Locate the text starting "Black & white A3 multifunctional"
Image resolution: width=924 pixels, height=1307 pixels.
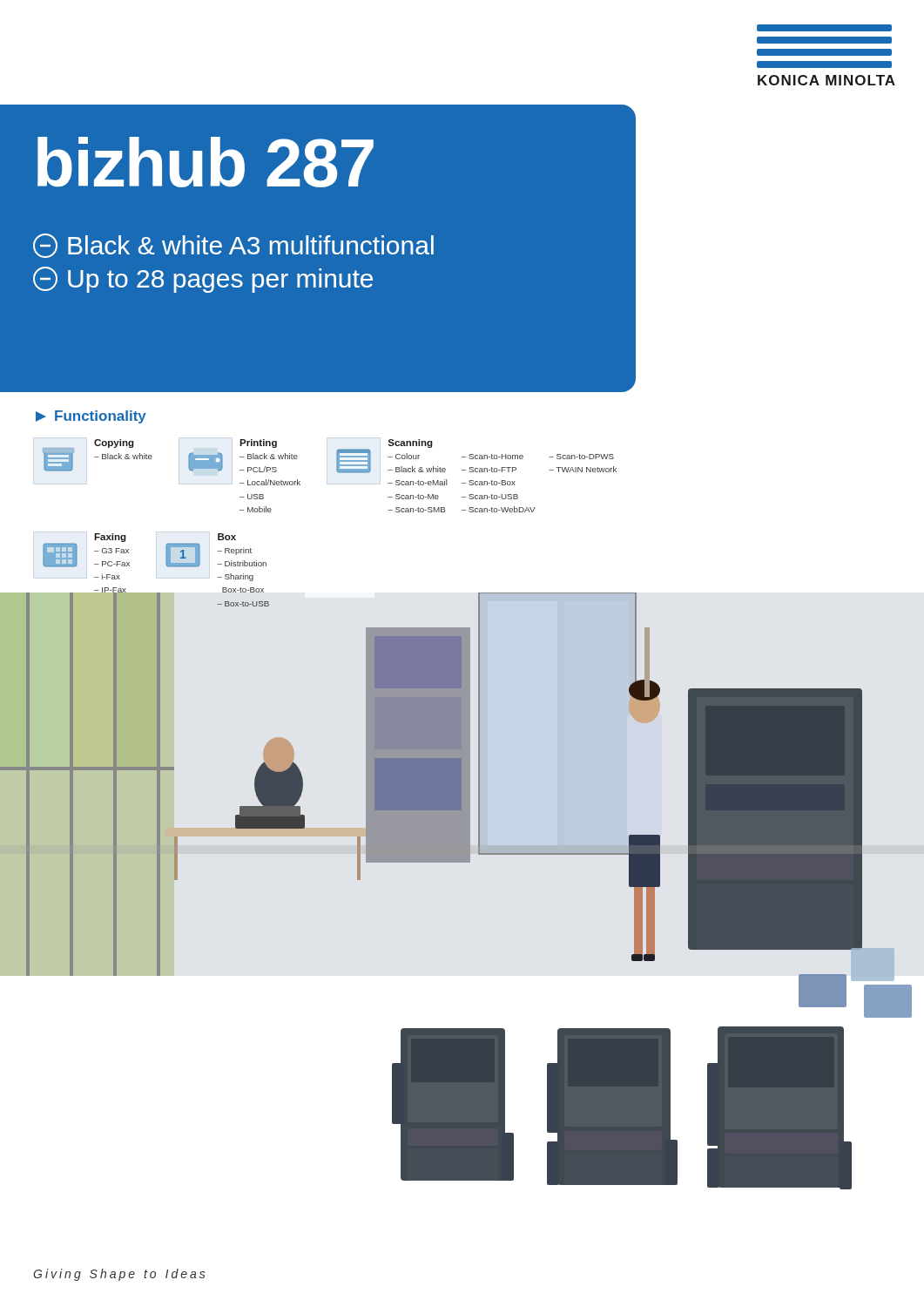(234, 245)
